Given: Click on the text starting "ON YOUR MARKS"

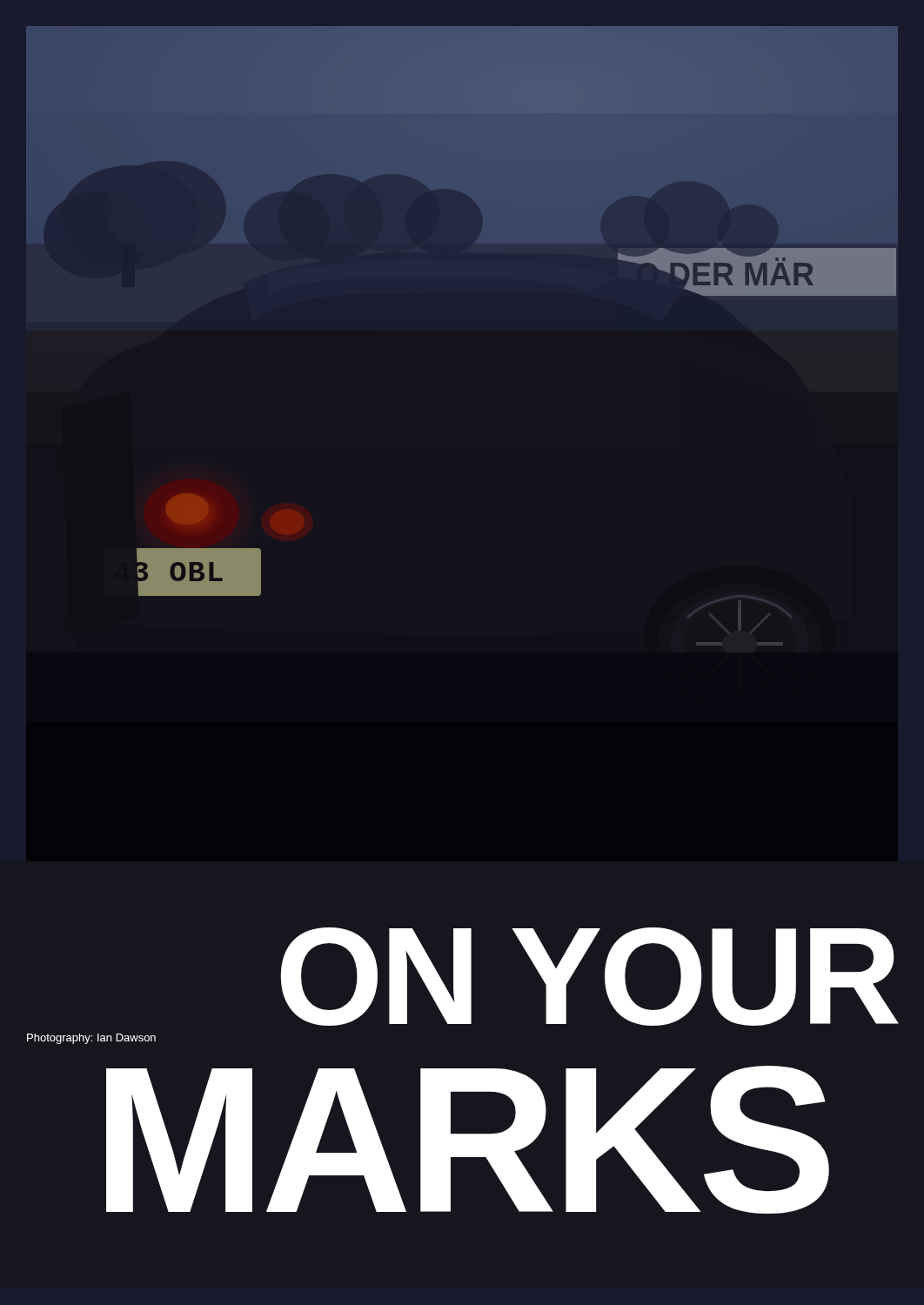Looking at the screenshot, I should (462, 1077).
